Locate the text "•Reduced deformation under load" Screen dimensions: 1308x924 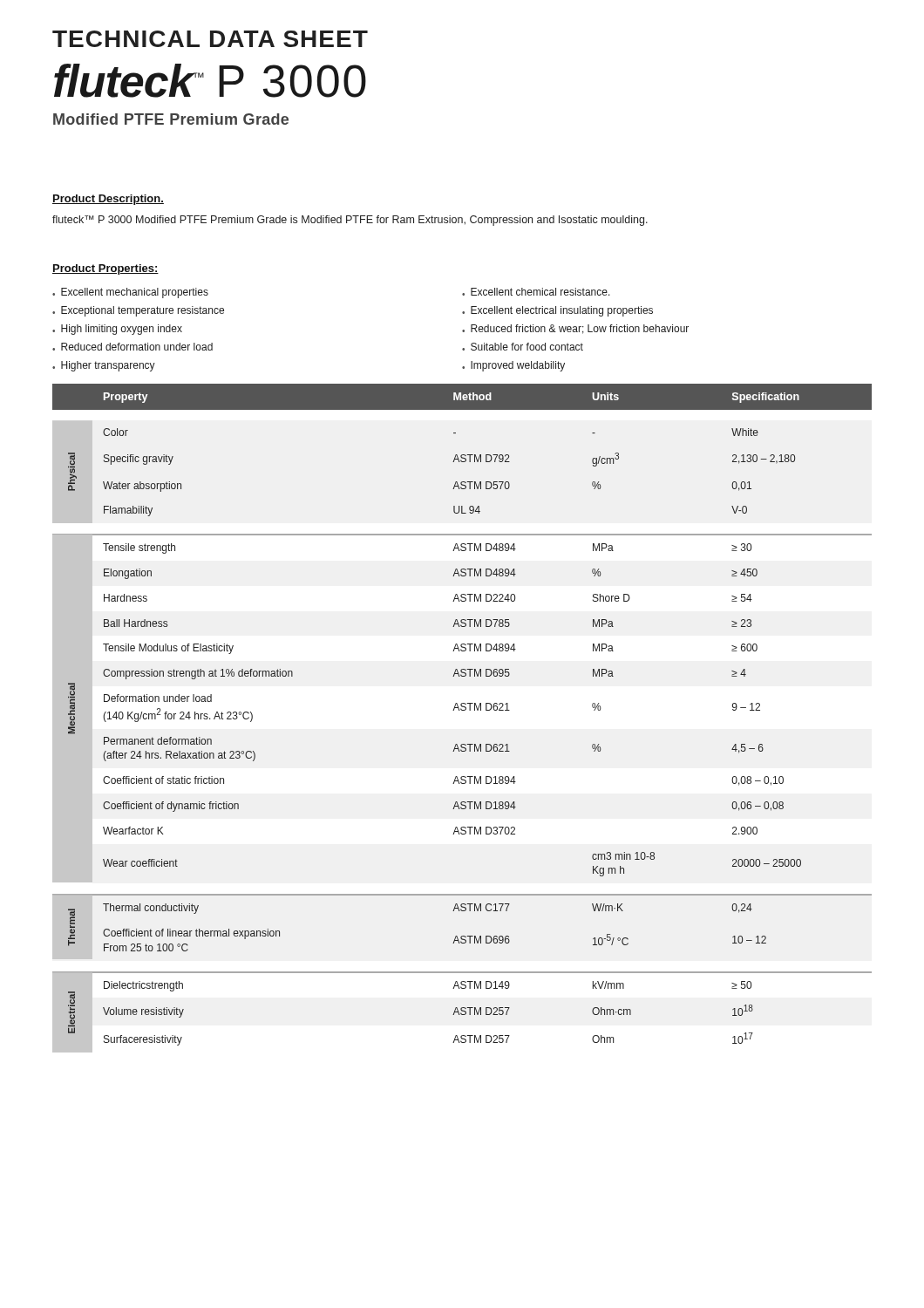(x=133, y=348)
